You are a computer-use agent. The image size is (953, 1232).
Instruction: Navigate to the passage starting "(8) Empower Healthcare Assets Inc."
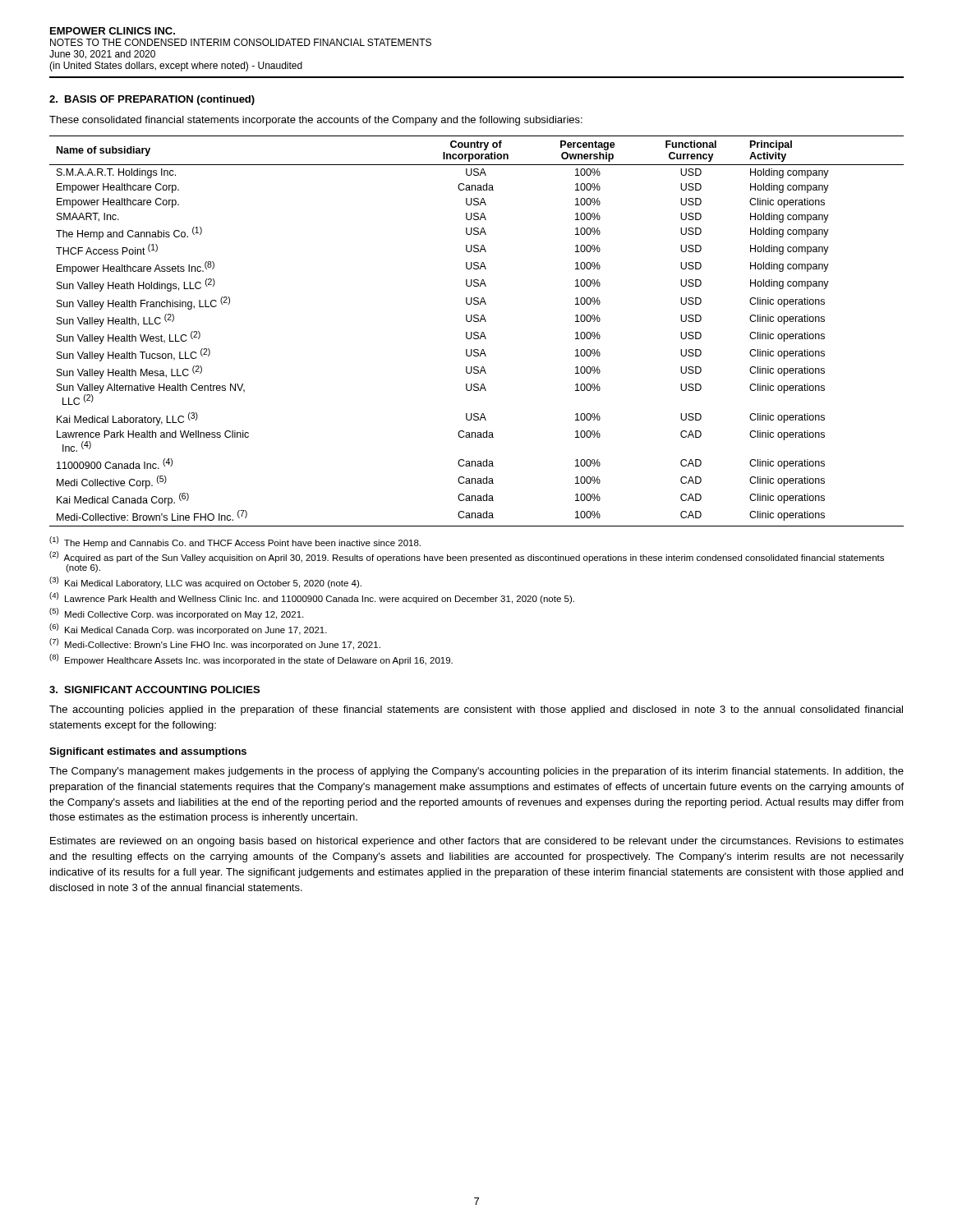[251, 659]
